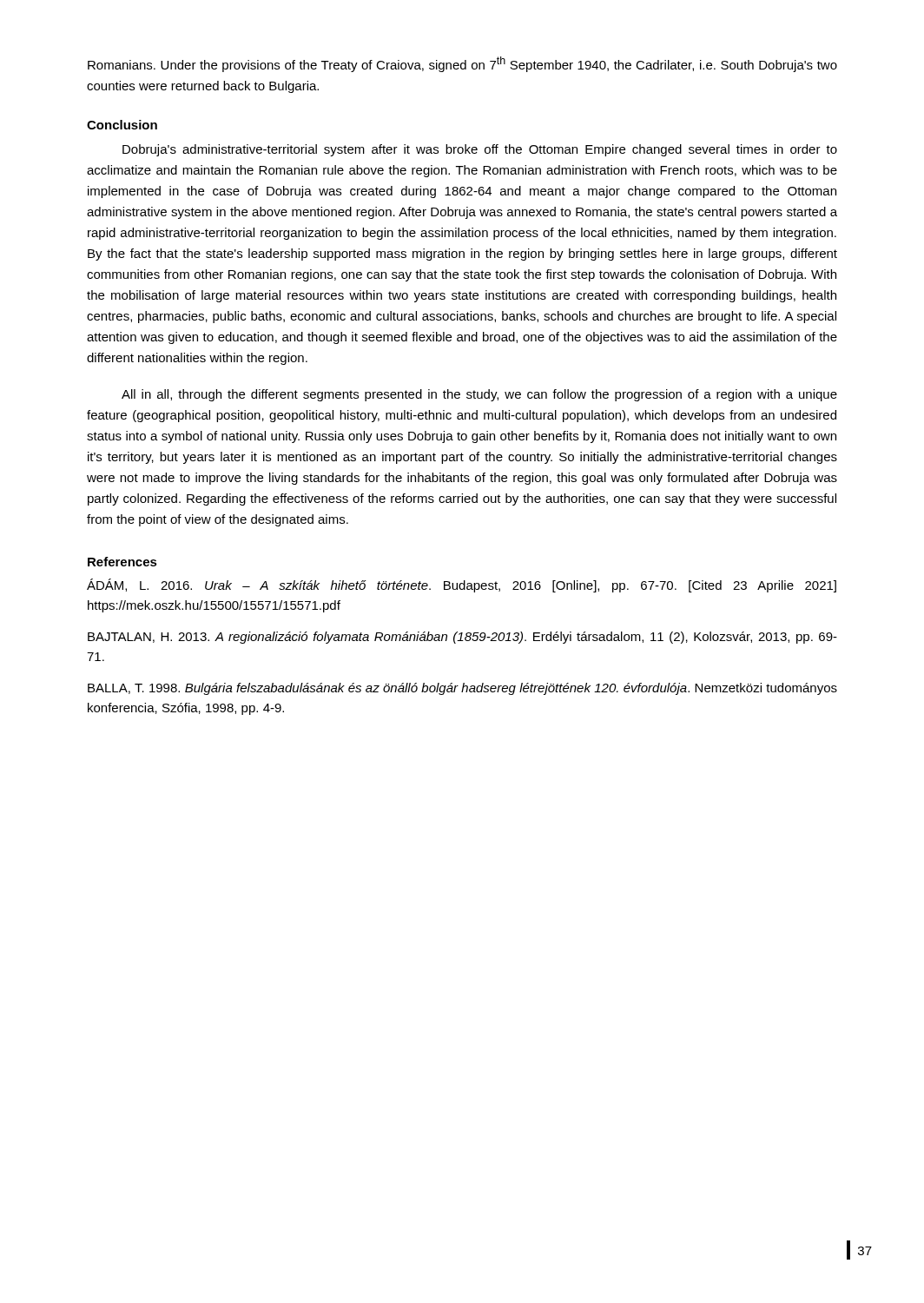Navigate to the region starting "ÁDÁM, L. 2016. Urak – A"
Viewport: 924px width, 1303px height.
click(462, 595)
